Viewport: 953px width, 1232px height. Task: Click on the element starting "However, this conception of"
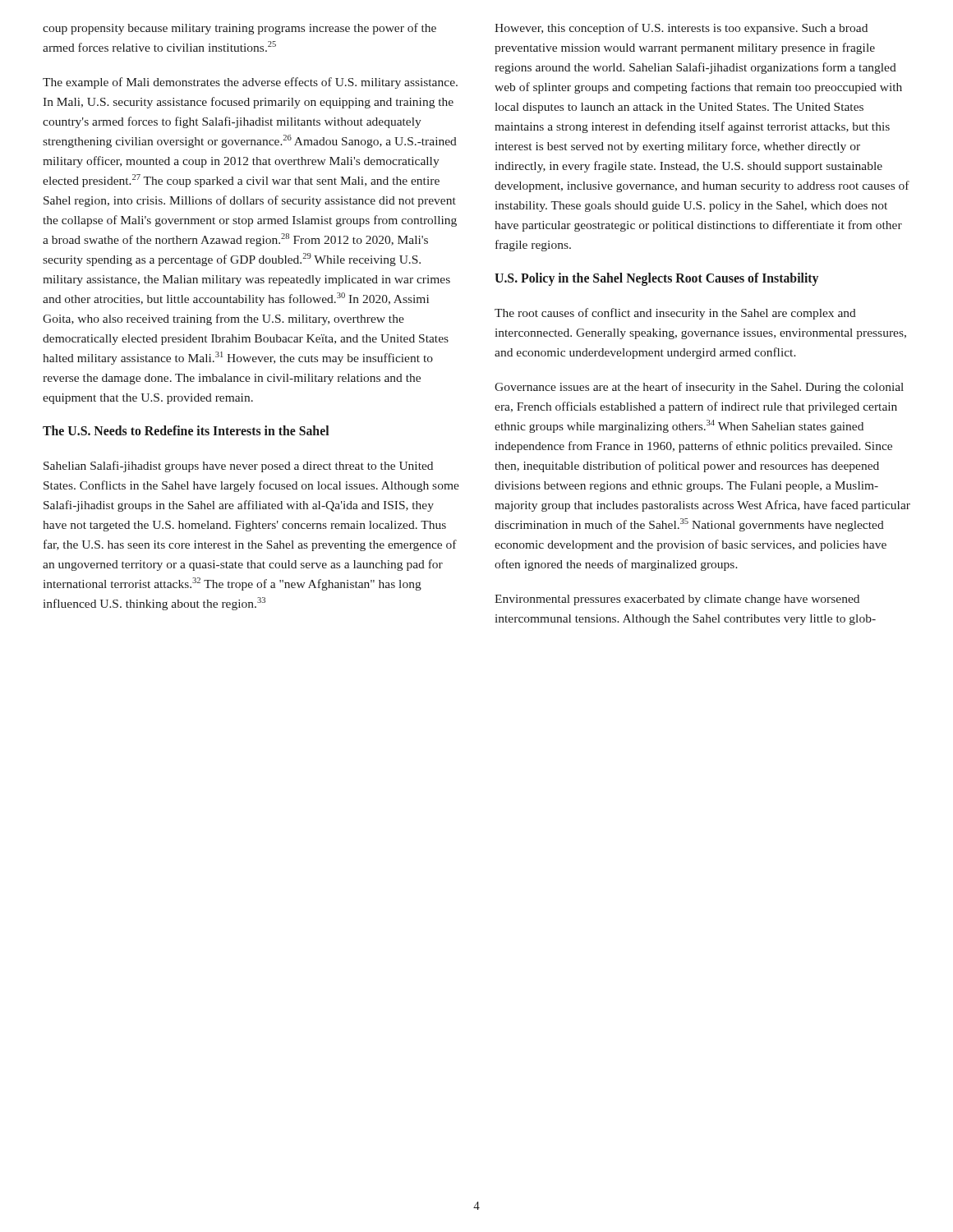point(703,136)
